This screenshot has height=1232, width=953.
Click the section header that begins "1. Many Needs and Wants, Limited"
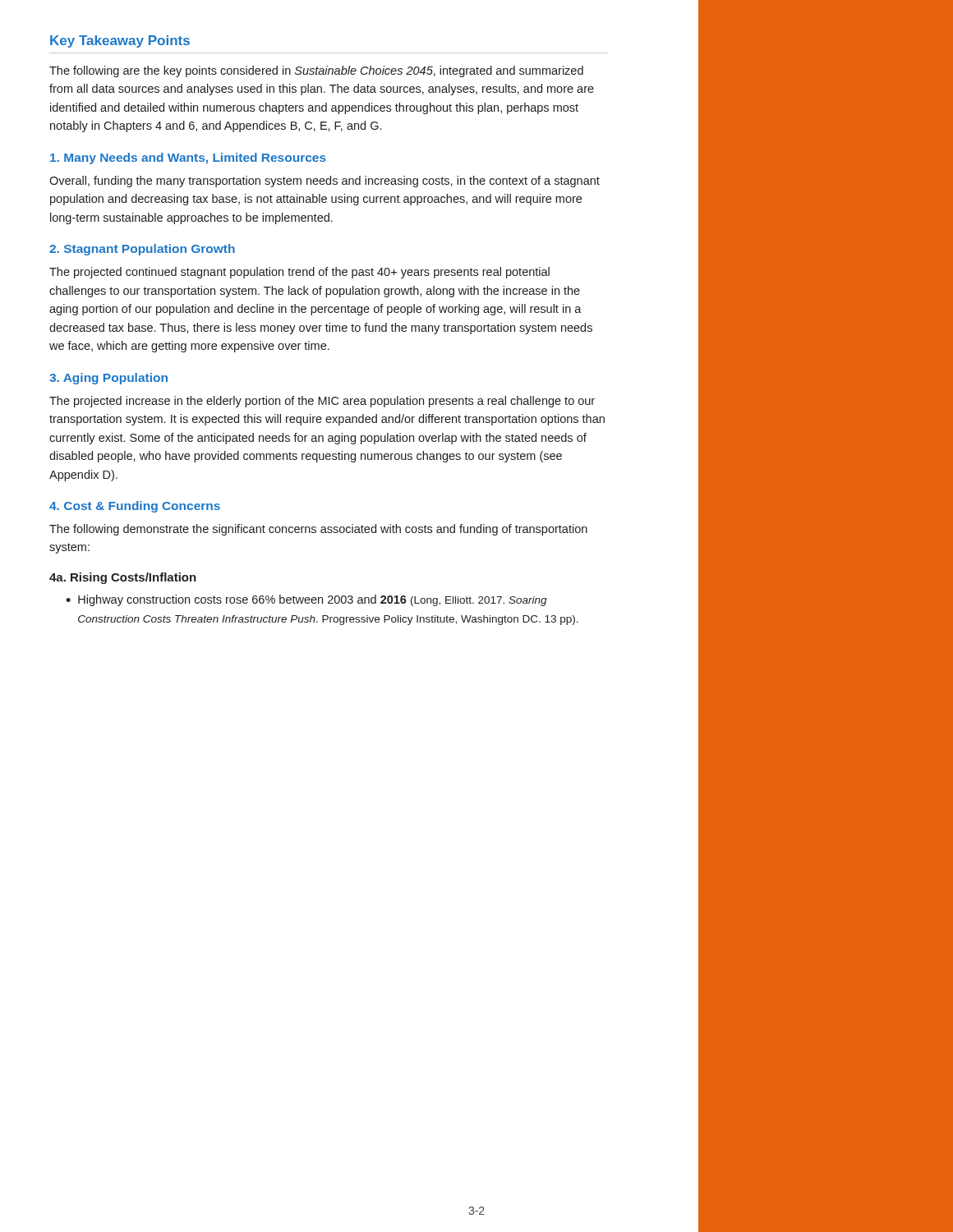[x=188, y=157]
